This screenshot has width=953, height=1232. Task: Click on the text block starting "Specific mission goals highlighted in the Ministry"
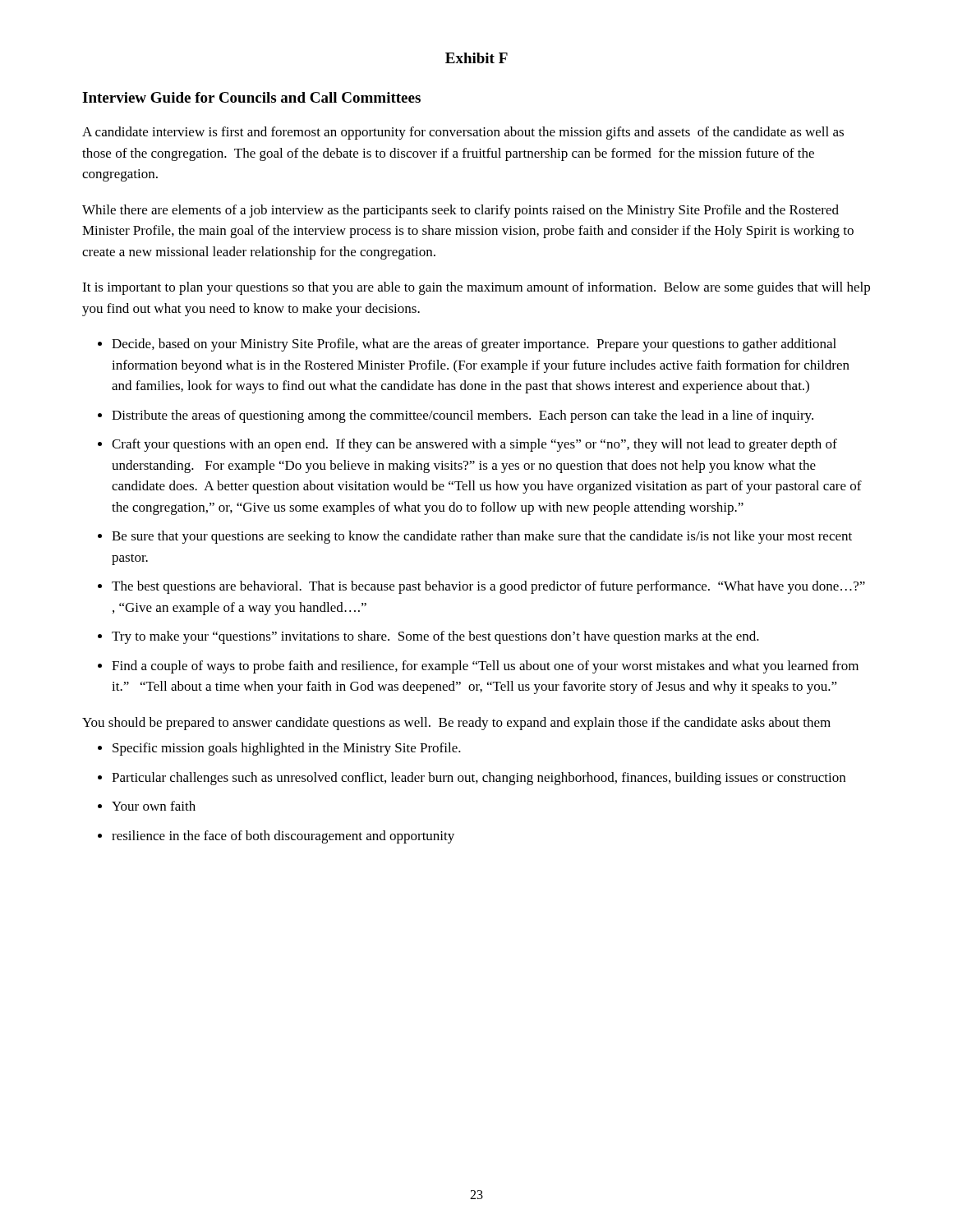point(286,748)
